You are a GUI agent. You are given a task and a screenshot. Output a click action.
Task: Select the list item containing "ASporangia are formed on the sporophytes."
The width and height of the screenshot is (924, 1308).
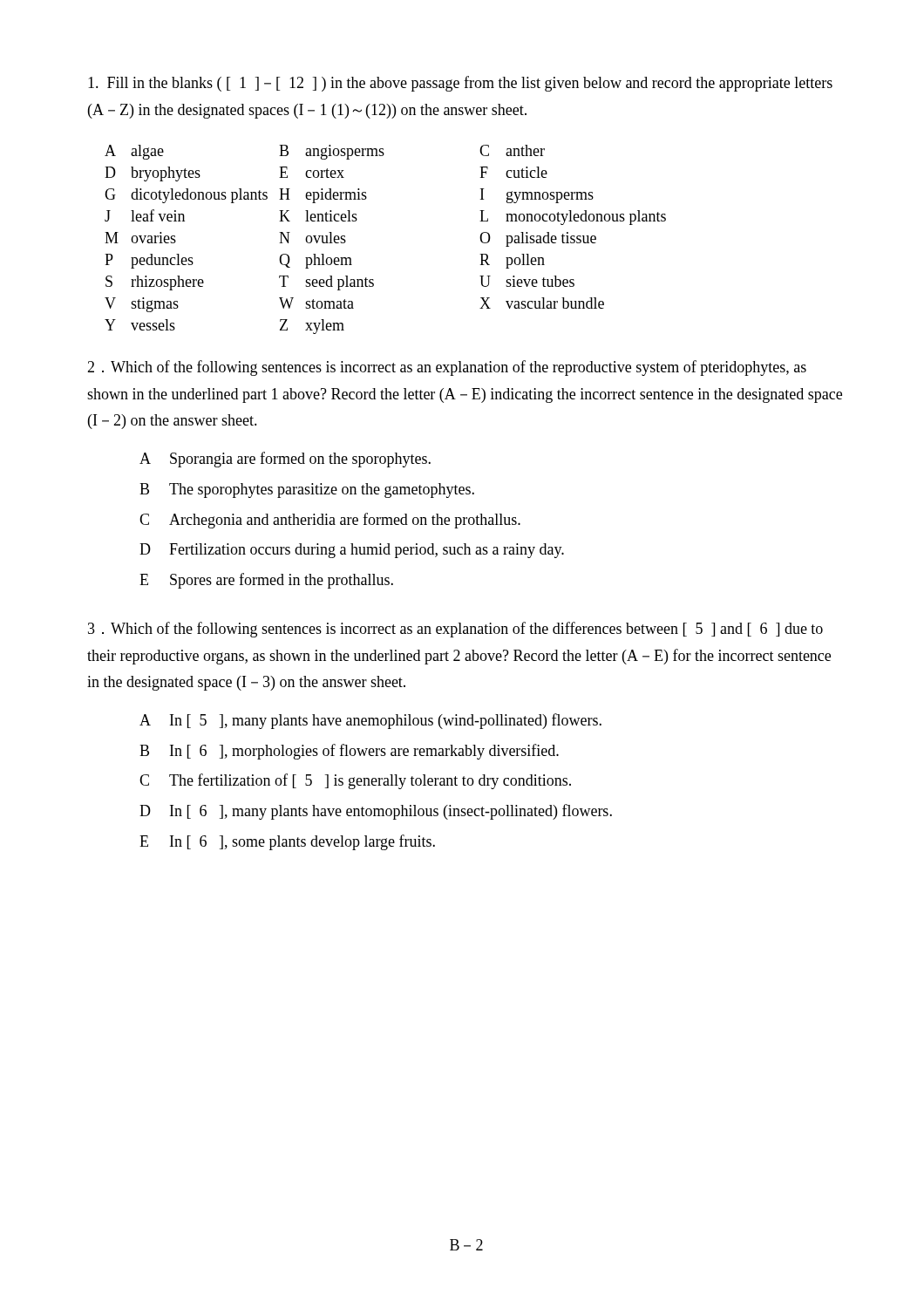coord(285,459)
